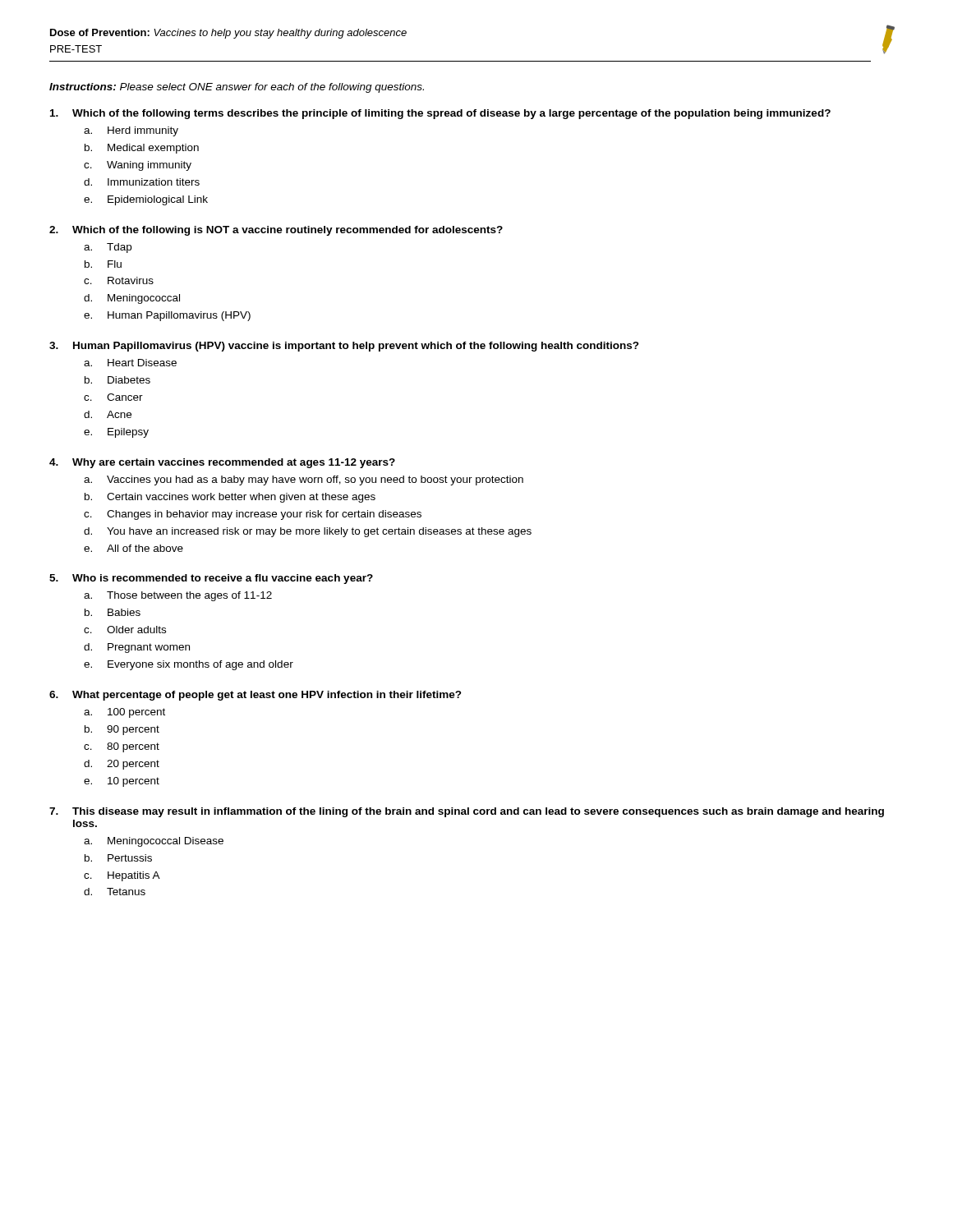
Task: Click on the region starting "Which of the"
Action: point(440,114)
